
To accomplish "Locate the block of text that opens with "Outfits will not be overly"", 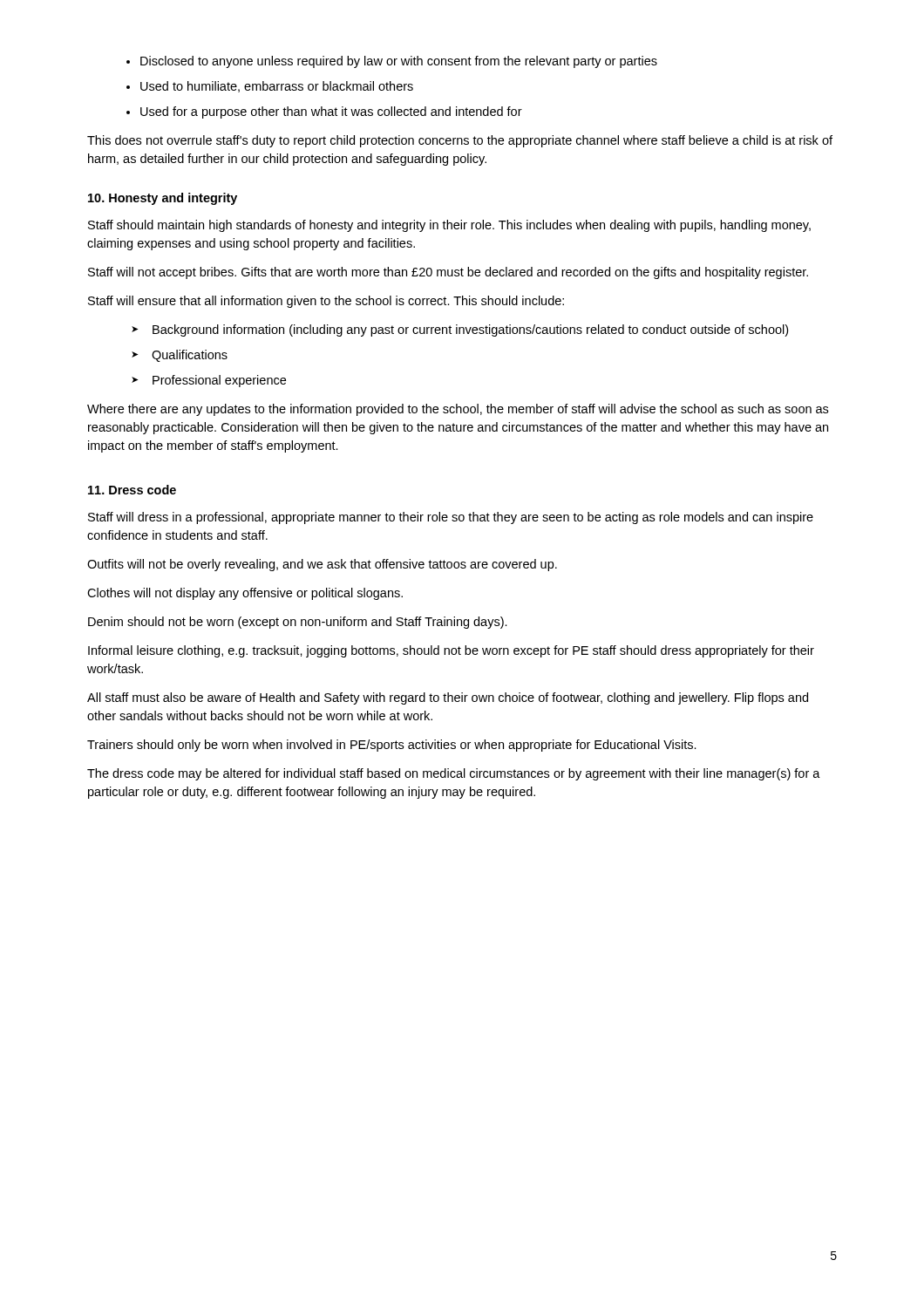I will pyautogui.click(x=462, y=565).
